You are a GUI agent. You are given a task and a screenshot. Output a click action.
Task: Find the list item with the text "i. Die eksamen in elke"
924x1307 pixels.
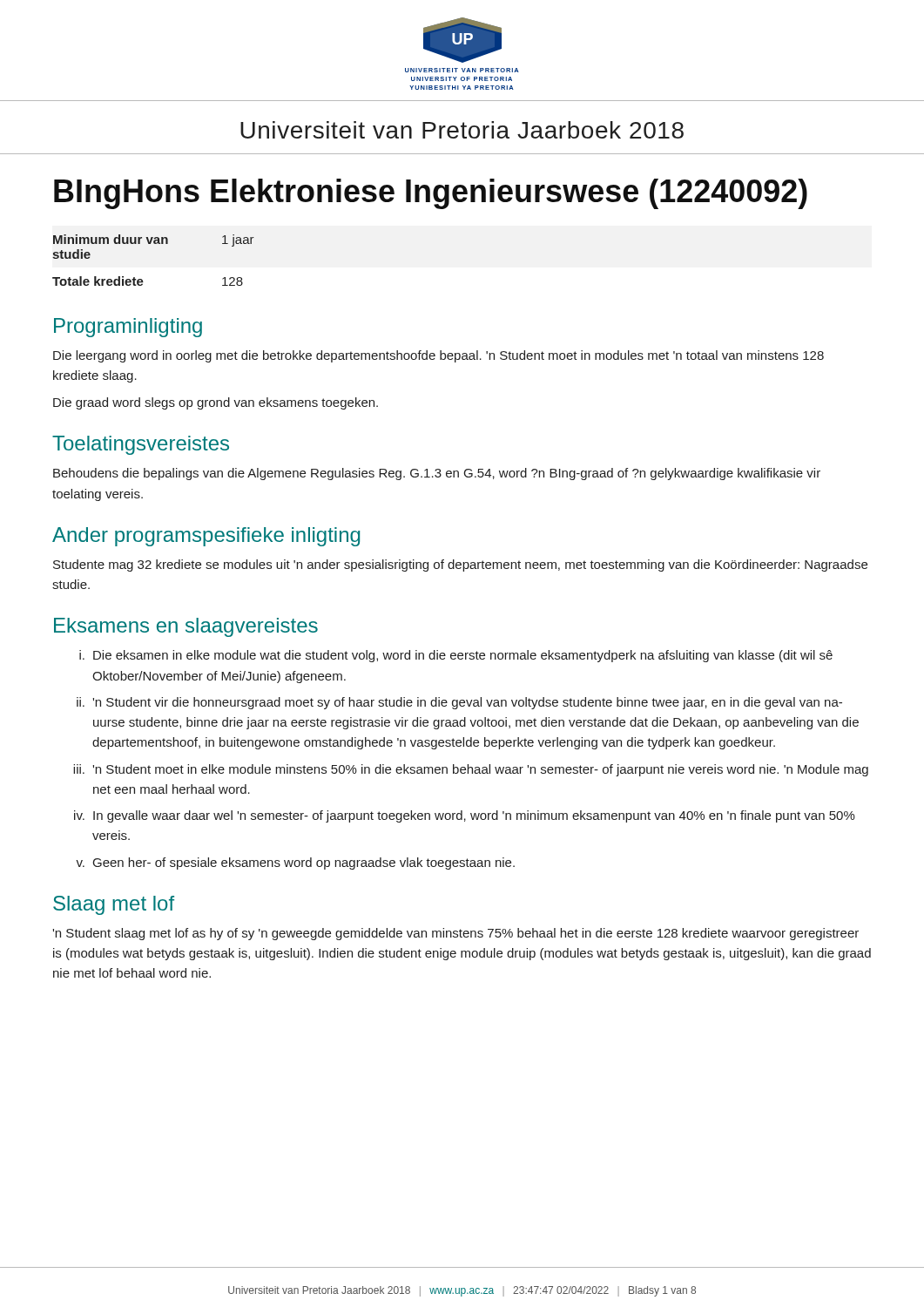pyautogui.click(x=462, y=665)
